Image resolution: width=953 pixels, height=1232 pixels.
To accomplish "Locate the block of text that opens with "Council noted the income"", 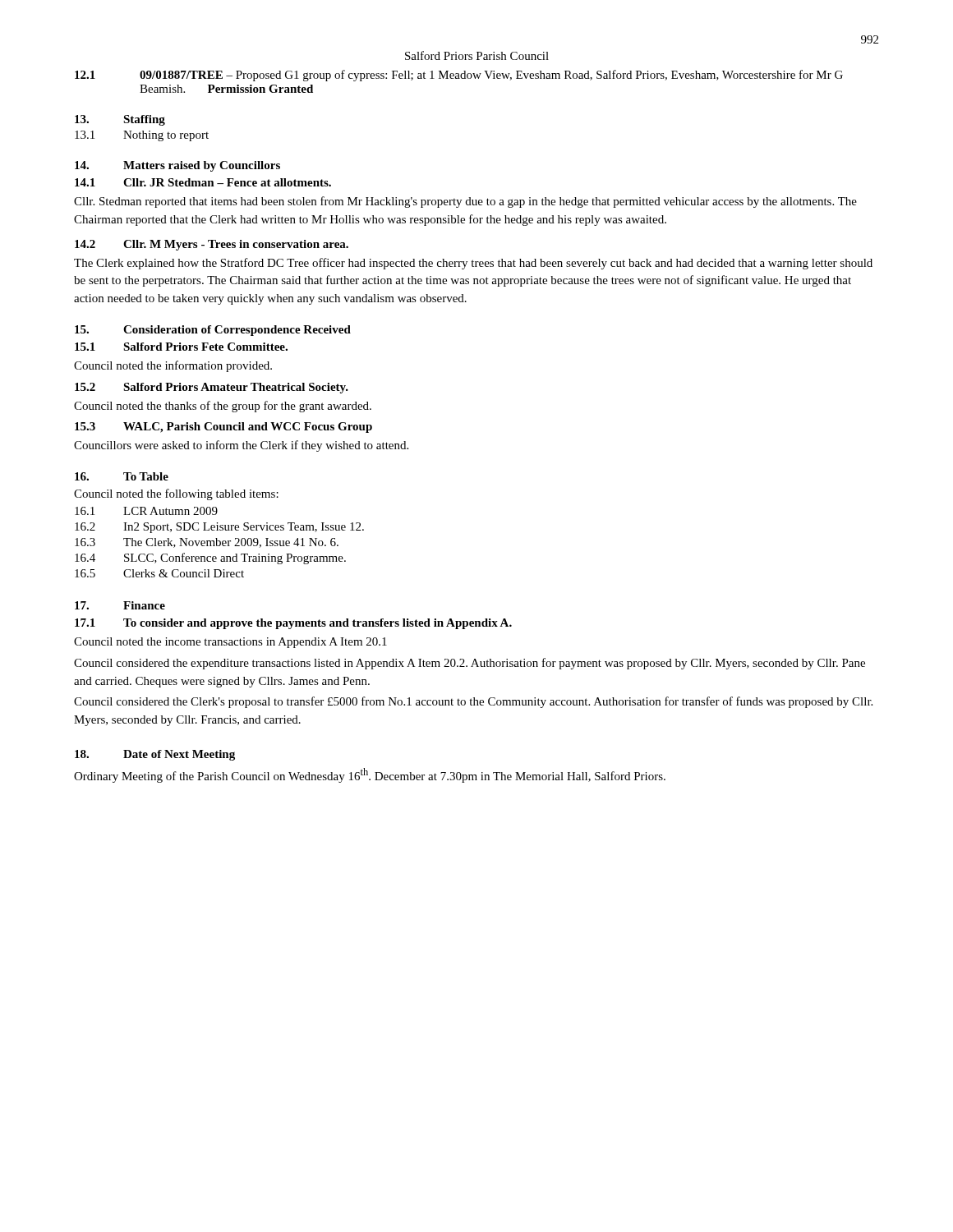I will [231, 641].
